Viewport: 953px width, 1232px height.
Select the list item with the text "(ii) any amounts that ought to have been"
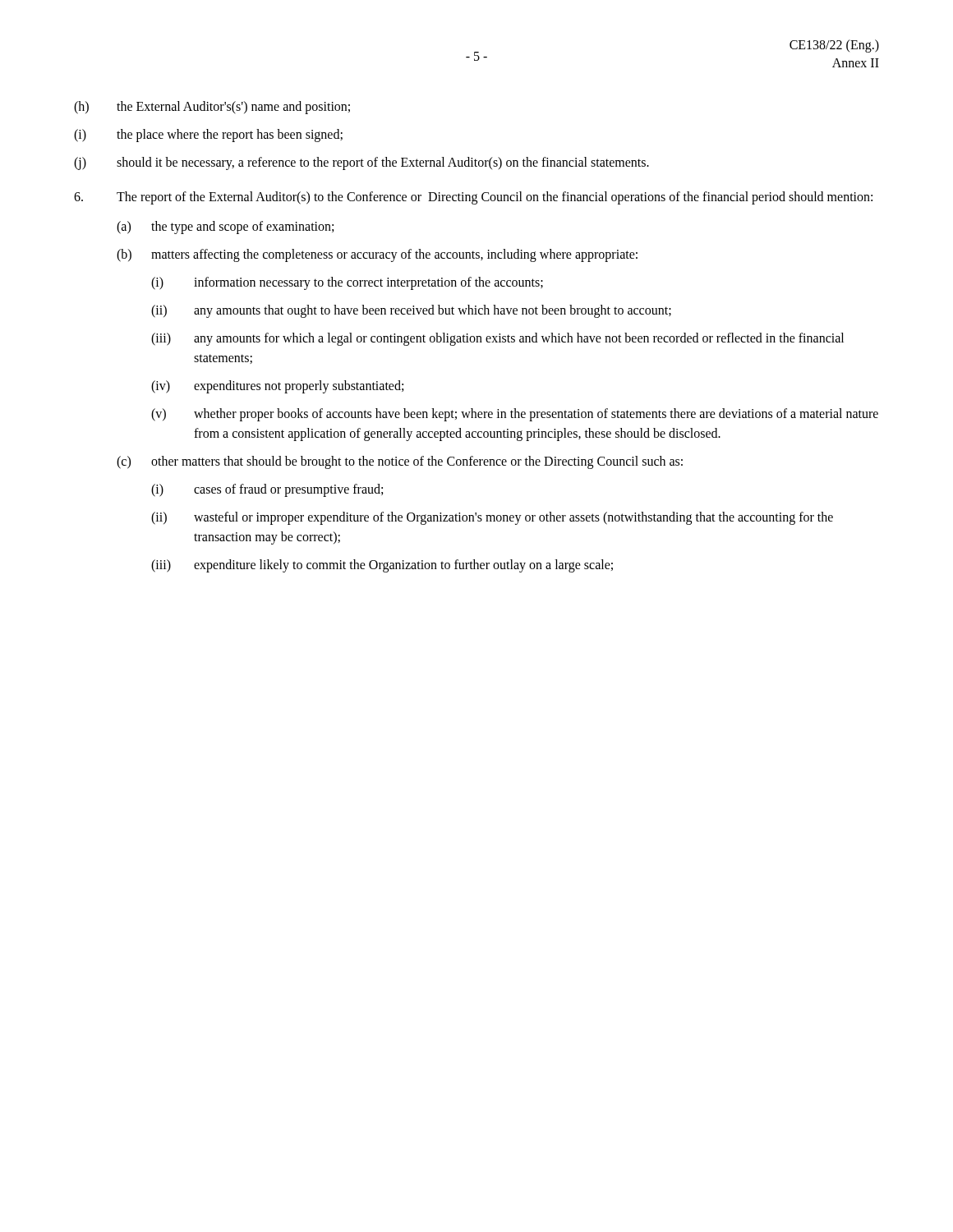point(515,310)
